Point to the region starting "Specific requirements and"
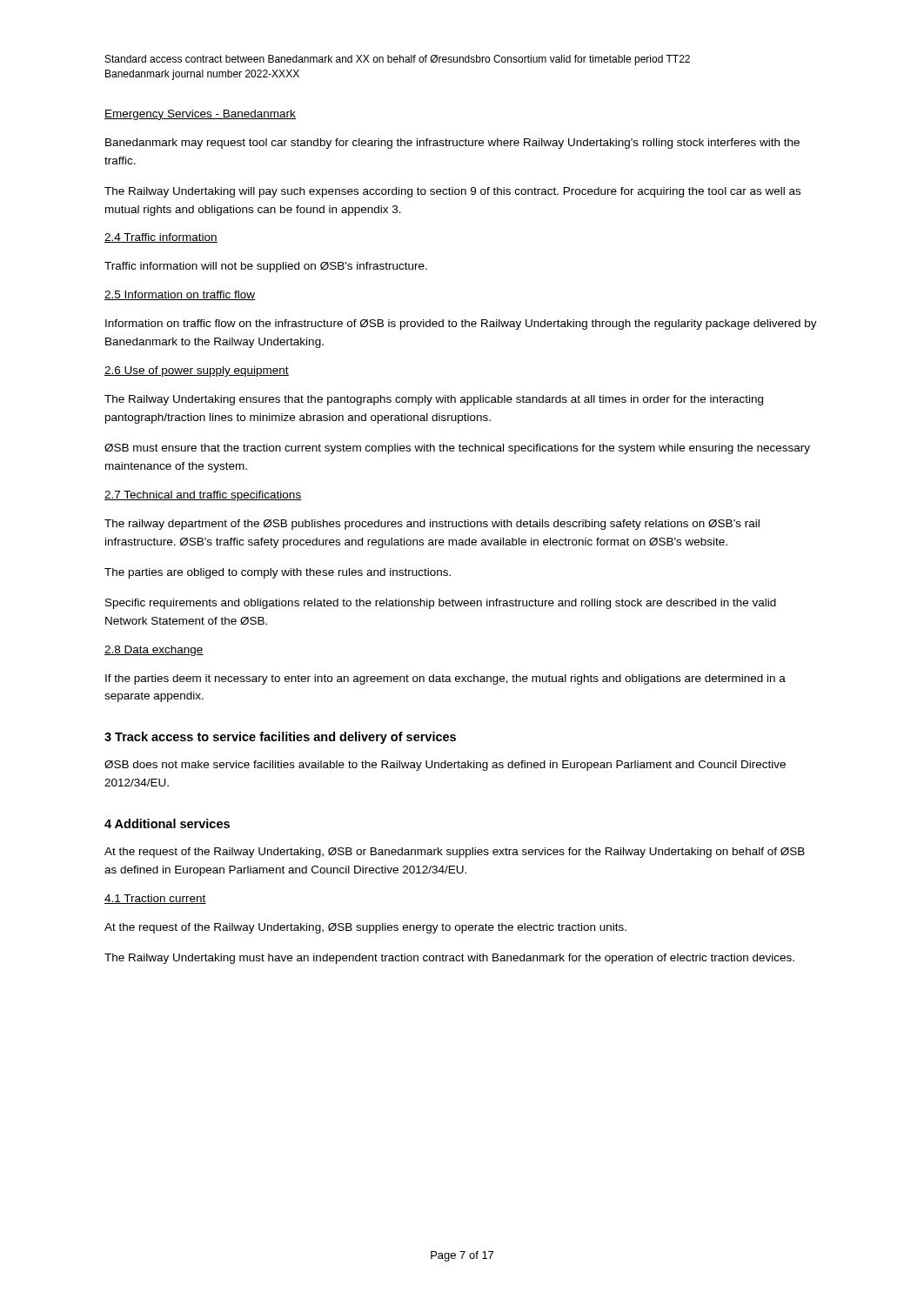The height and width of the screenshot is (1305, 924). click(x=440, y=611)
